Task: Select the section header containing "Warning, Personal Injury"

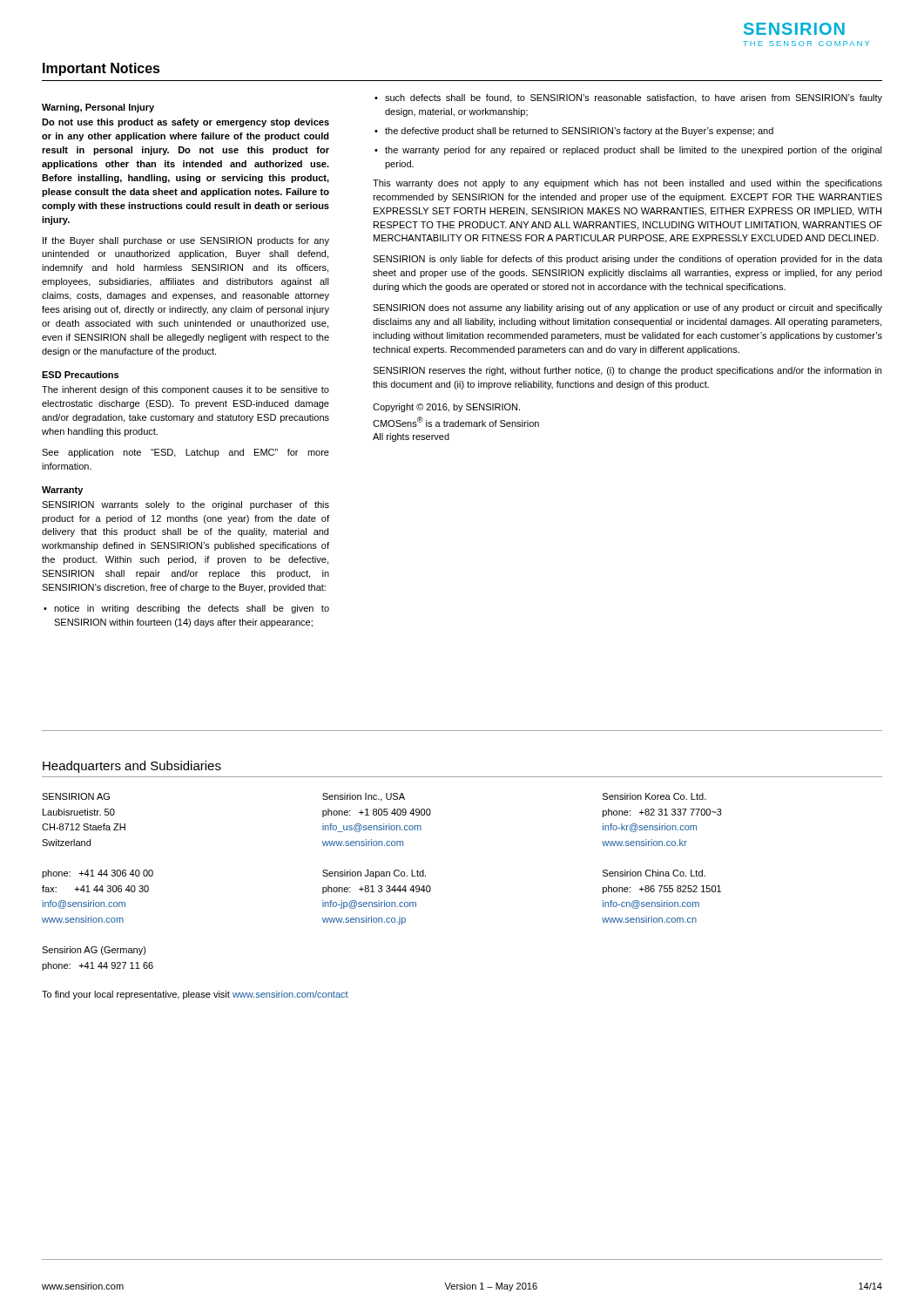Action: click(98, 107)
